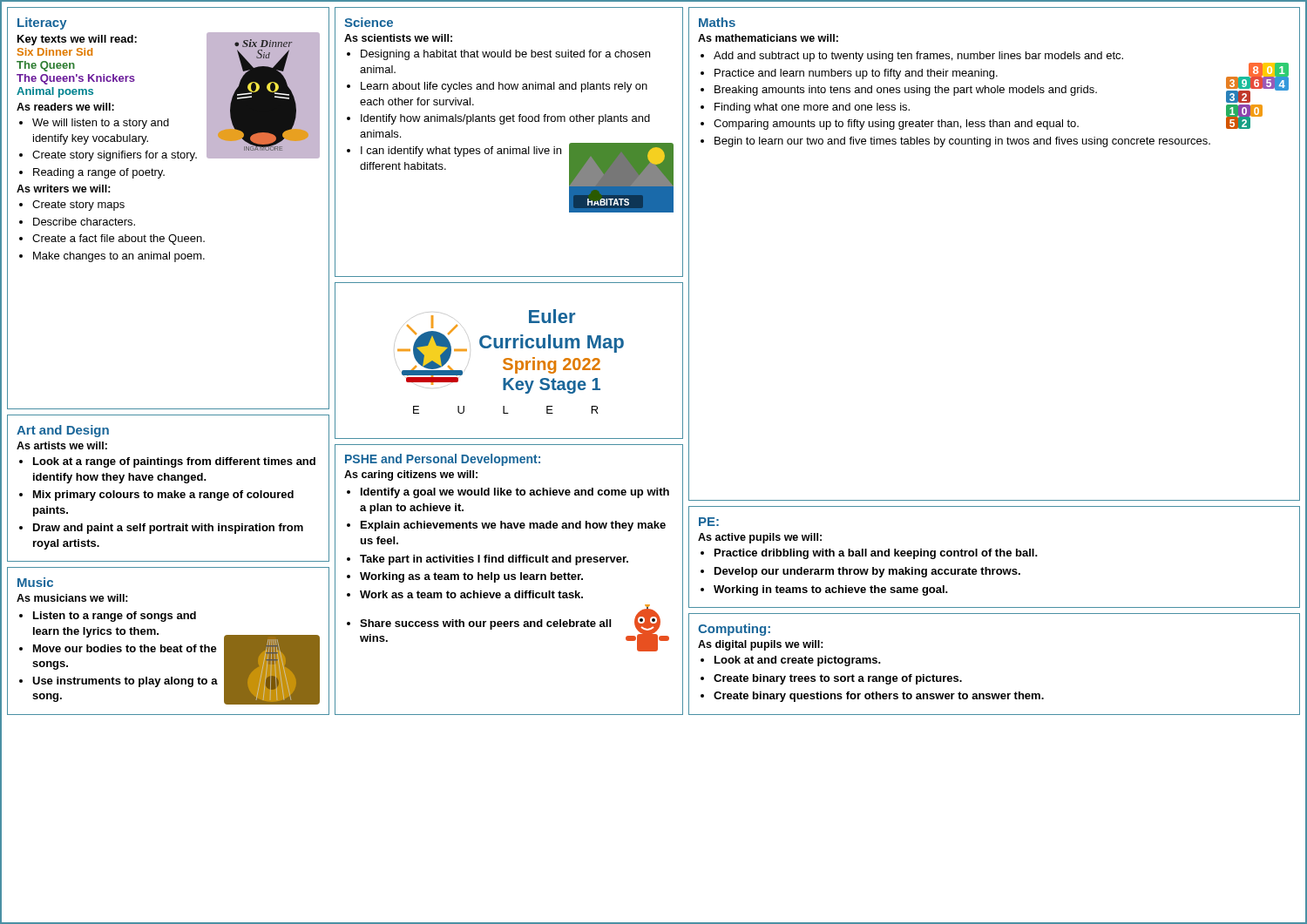Find the logo
1307x924 pixels.
pyautogui.click(x=509, y=361)
